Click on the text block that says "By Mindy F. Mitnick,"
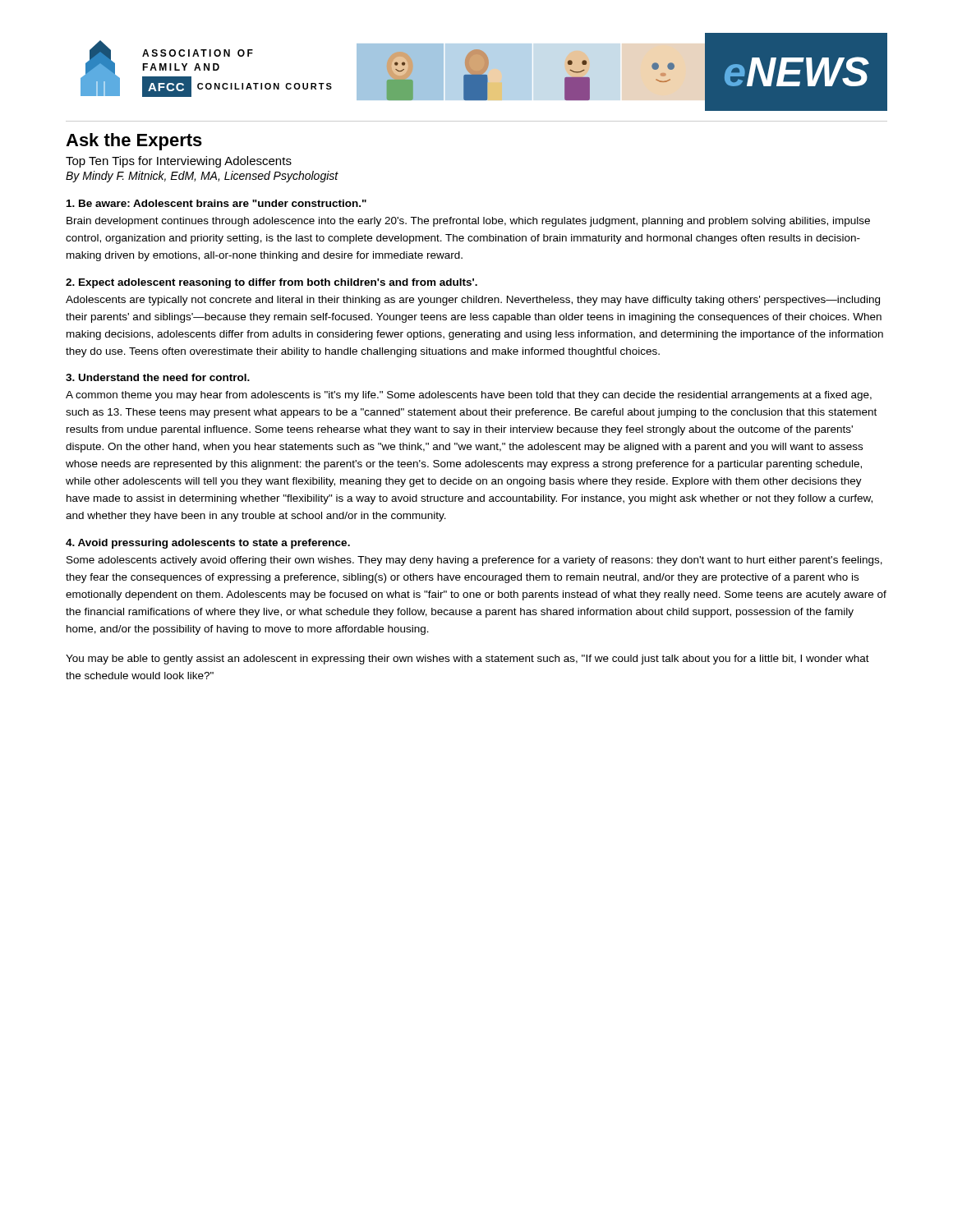 (x=202, y=176)
